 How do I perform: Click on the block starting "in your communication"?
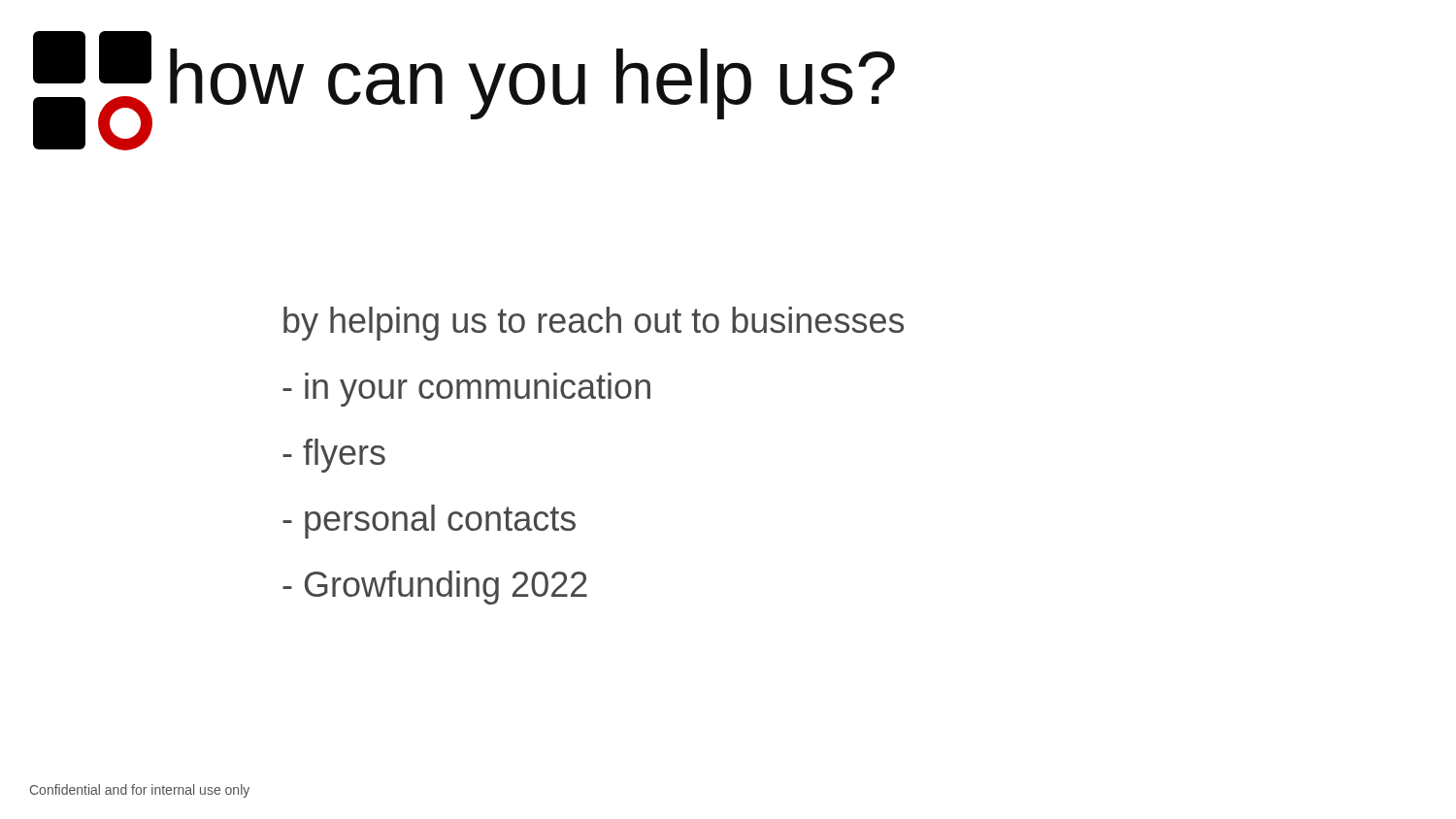point(467,387)
